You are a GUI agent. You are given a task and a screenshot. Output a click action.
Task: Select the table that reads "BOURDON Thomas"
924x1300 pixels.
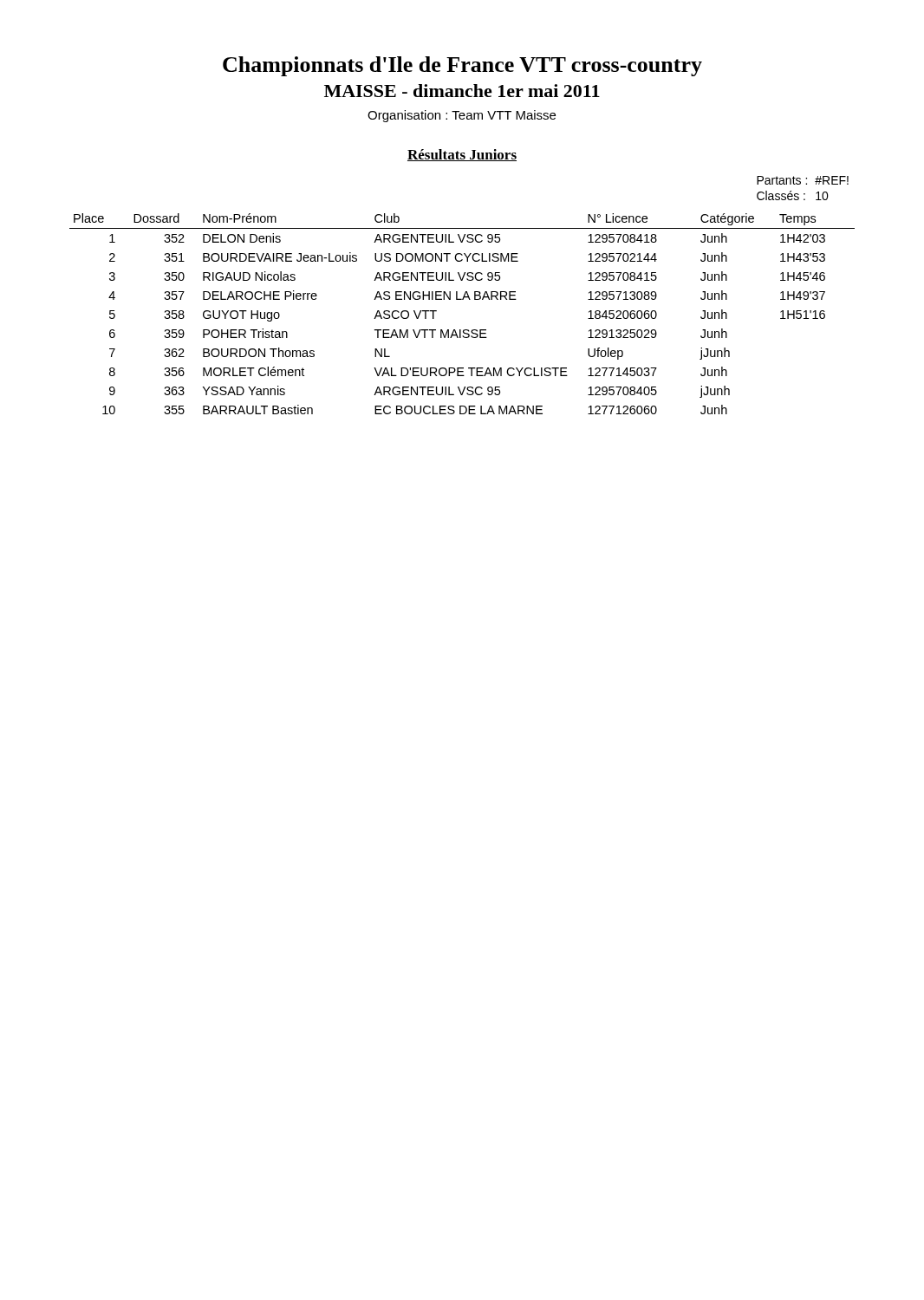pyautogui.click(x=462, y=314)
